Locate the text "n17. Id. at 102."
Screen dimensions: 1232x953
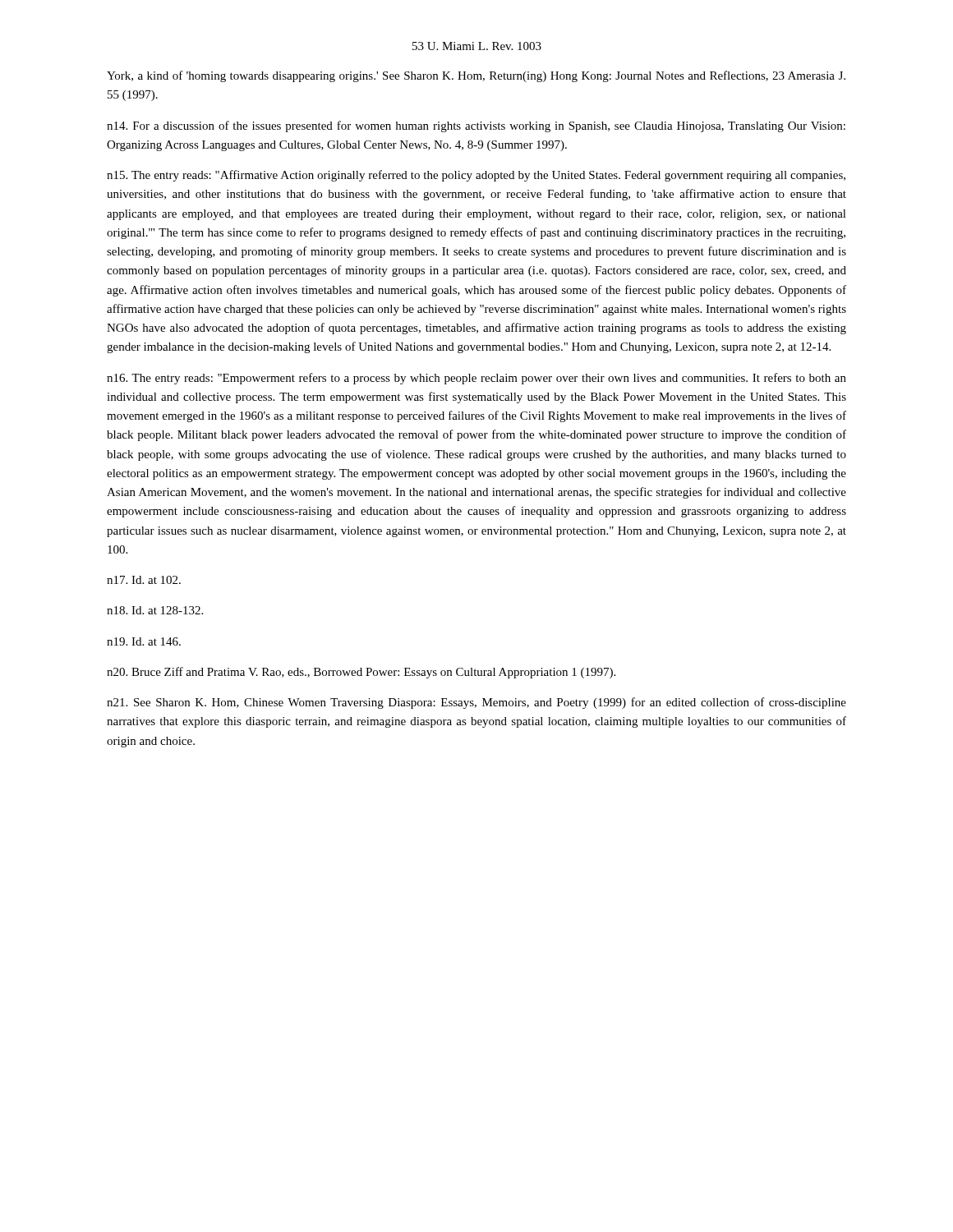(144, 580)
